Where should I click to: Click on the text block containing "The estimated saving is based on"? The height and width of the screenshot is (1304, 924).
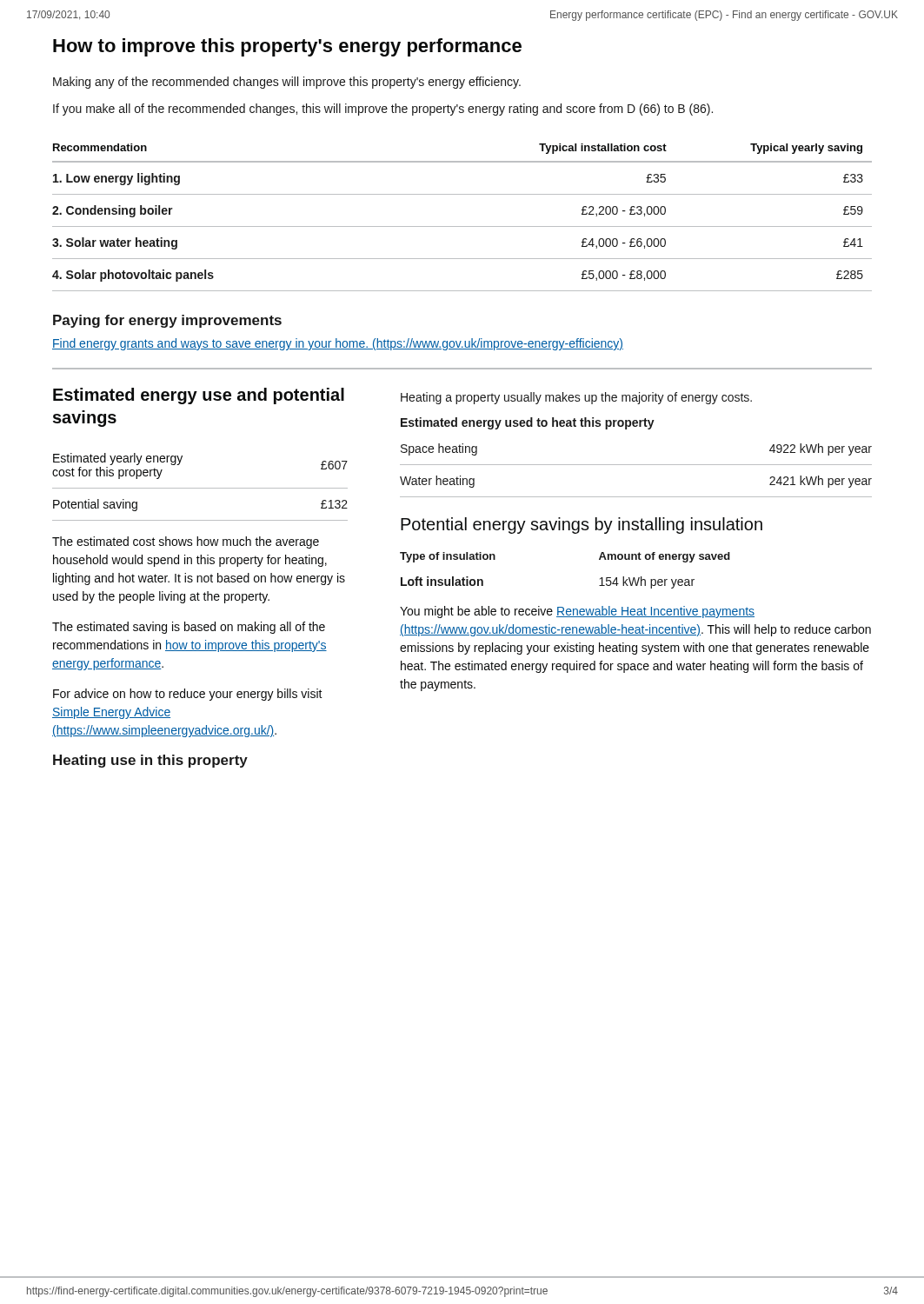click(x=189, y=645)
